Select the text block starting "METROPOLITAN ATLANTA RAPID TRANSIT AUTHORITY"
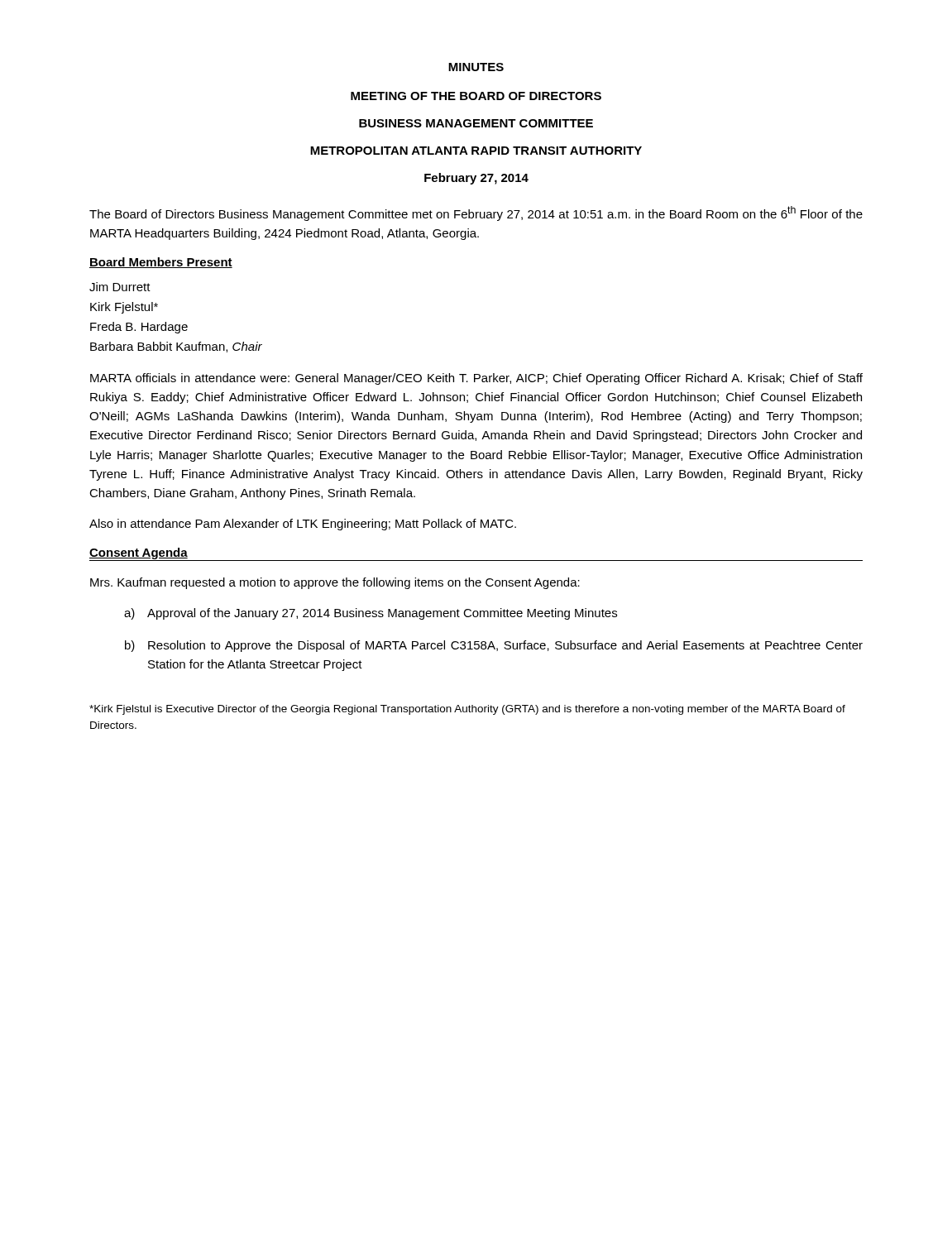This screenshot has width=952, height=1241. click(x=476, y=150)
